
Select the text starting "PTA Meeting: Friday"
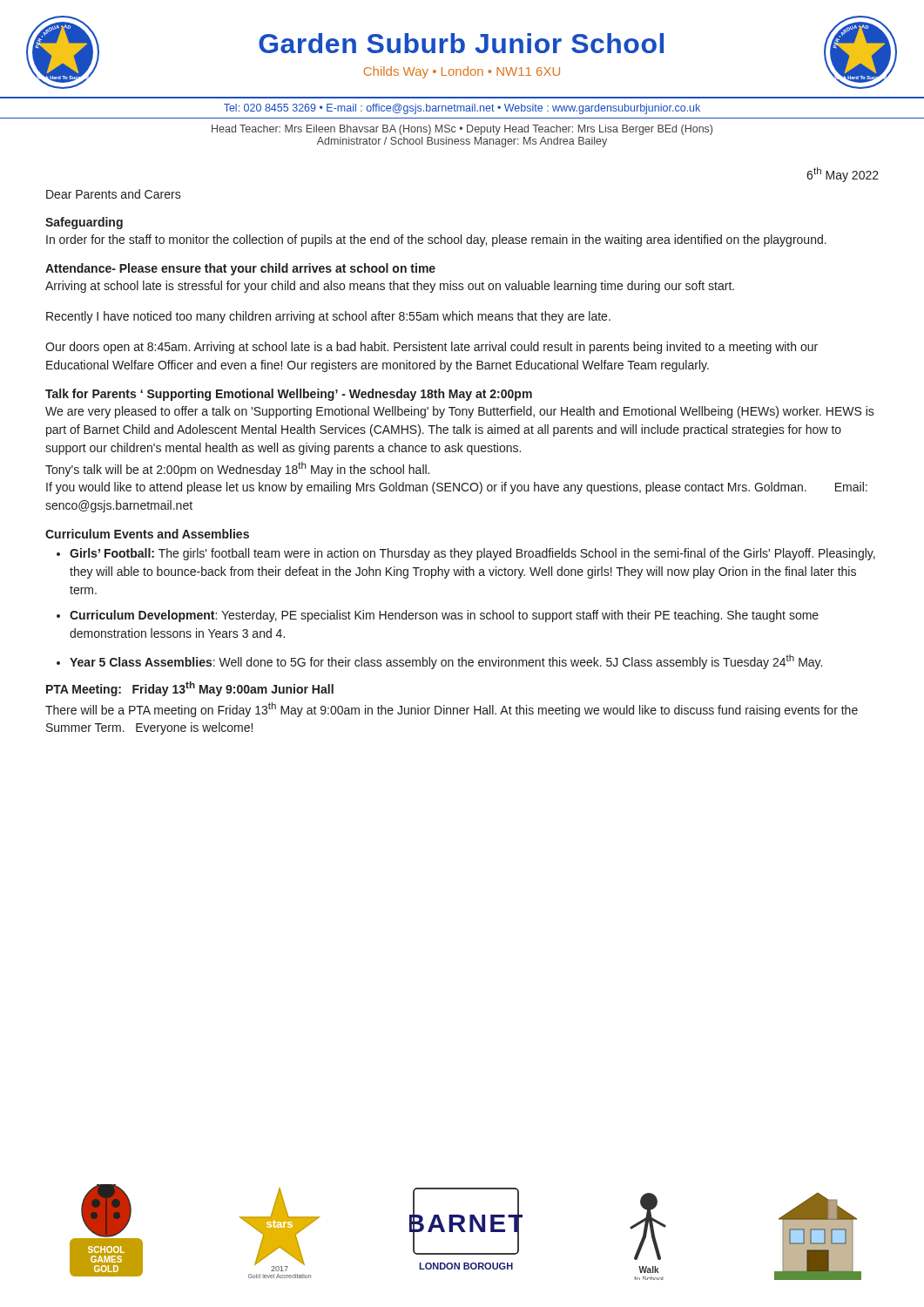tap(190, 687)
